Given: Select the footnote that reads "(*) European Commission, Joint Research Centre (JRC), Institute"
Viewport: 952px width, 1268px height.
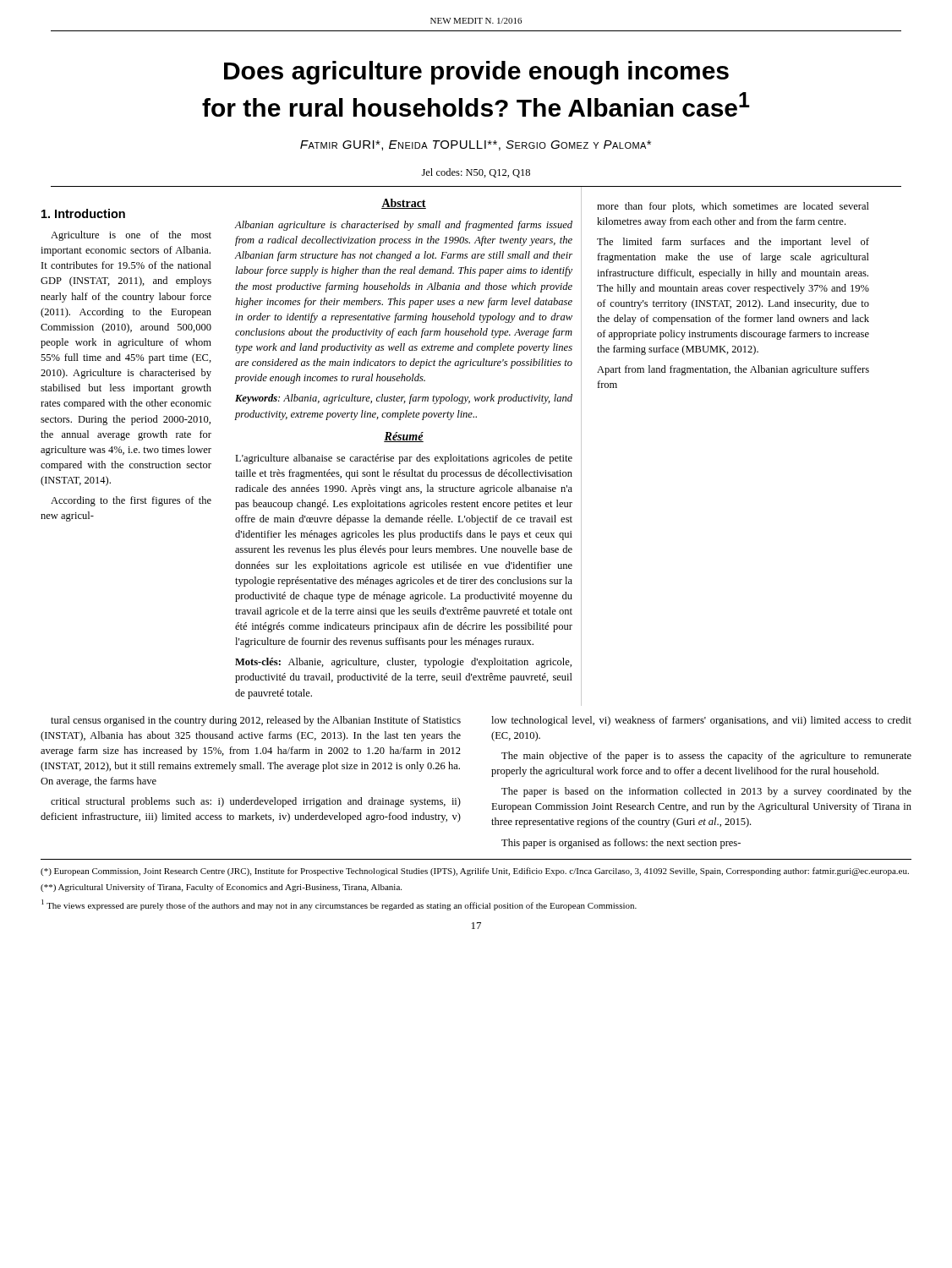Looking at the screenshot, I should pyautogui.click(x=475, y=870).
